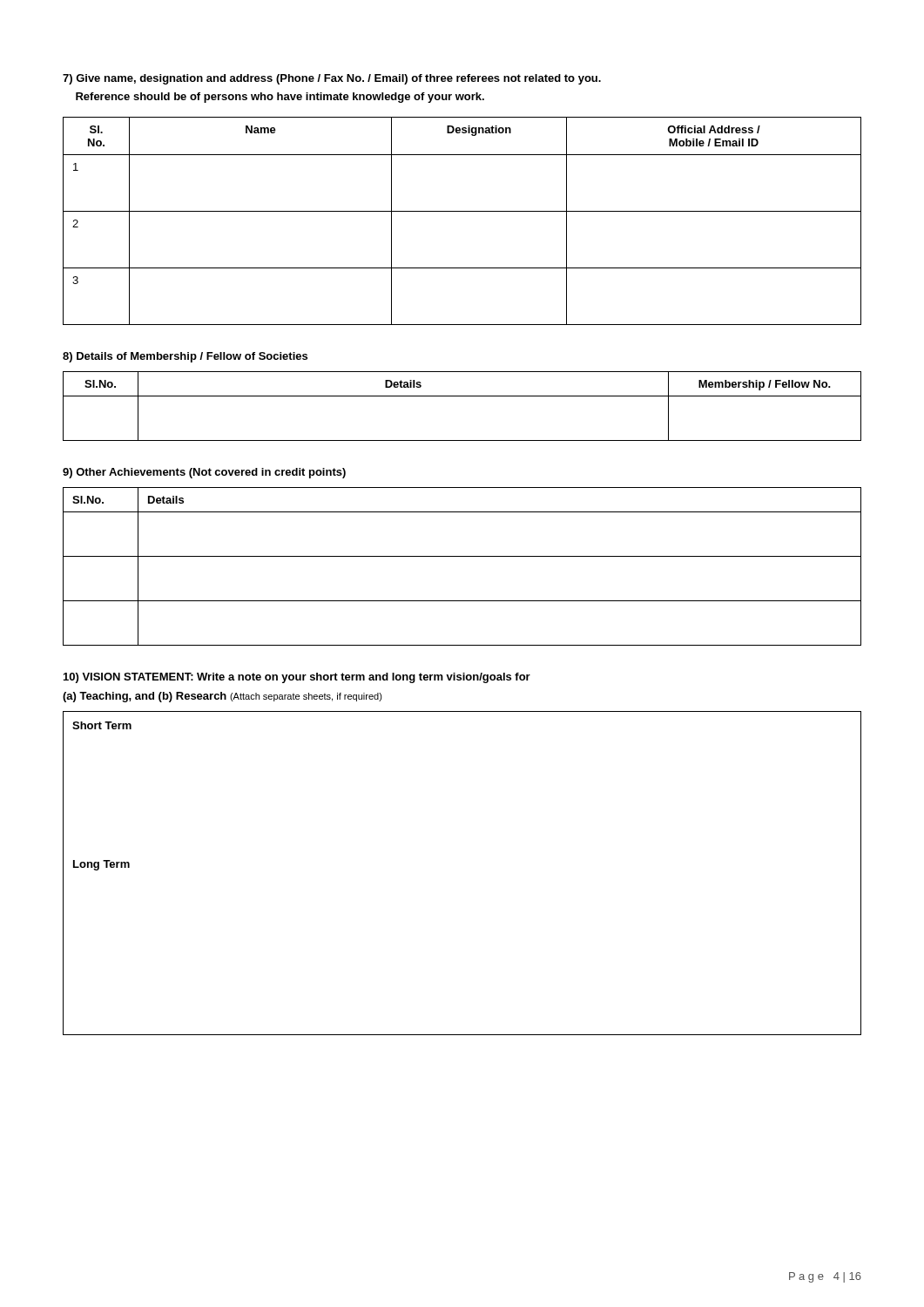Click on the section header containing "10) VISION STATEMENT: Write a"
Image resolution: width=924 pixels, height=1307 pixels.
296,676
